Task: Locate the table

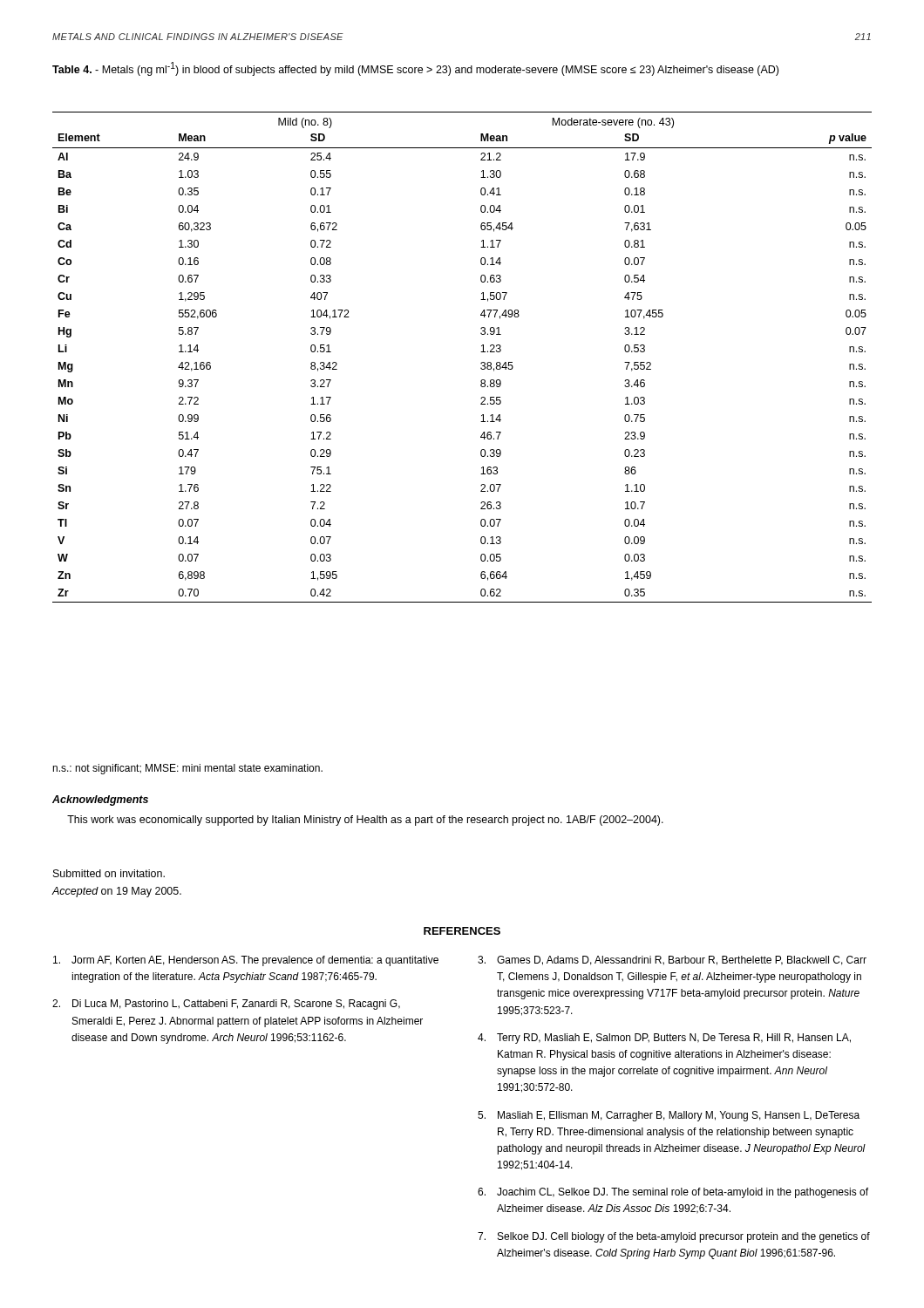Action: click(462, 357)
